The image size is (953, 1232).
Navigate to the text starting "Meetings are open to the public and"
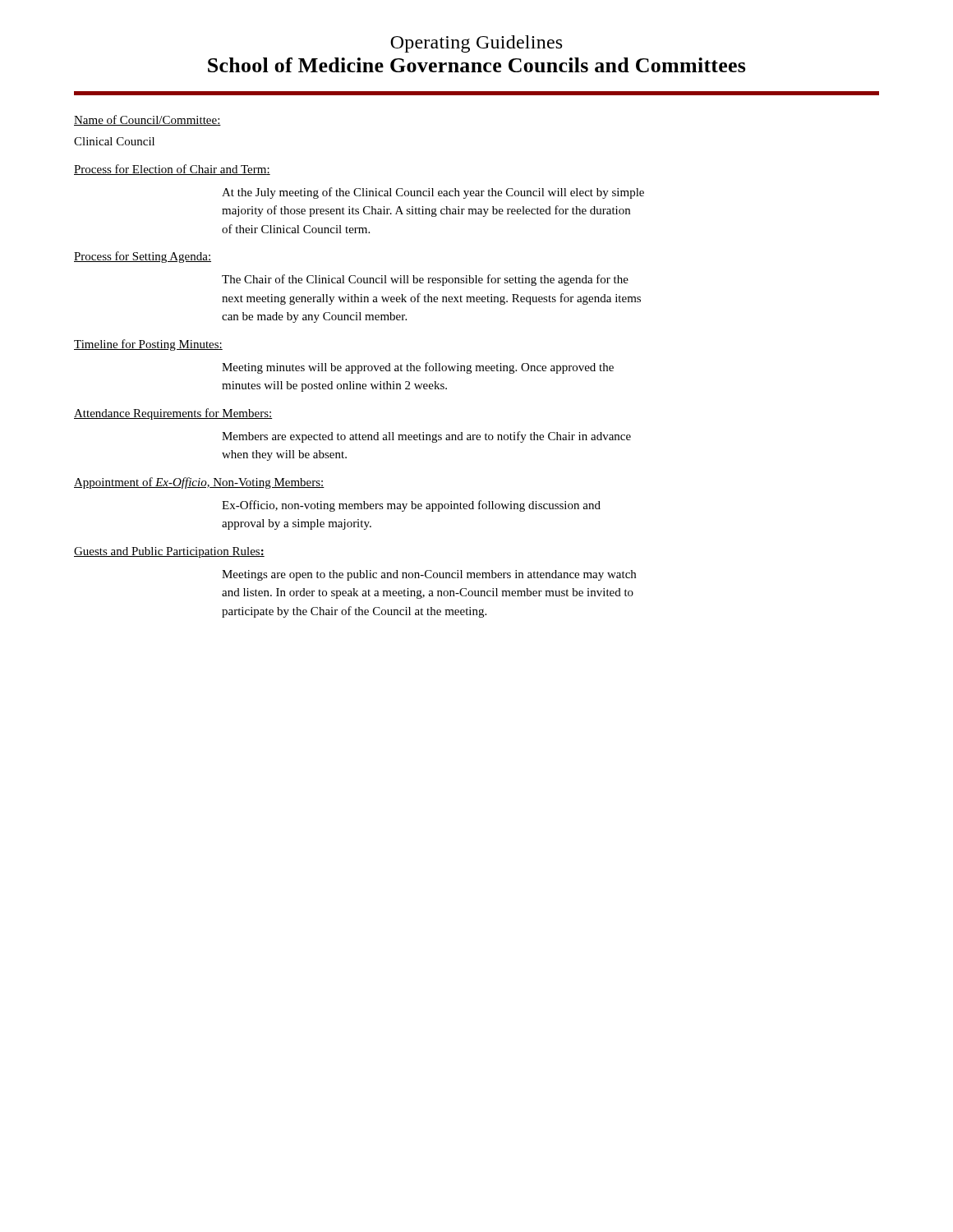[x=429, y=592]
